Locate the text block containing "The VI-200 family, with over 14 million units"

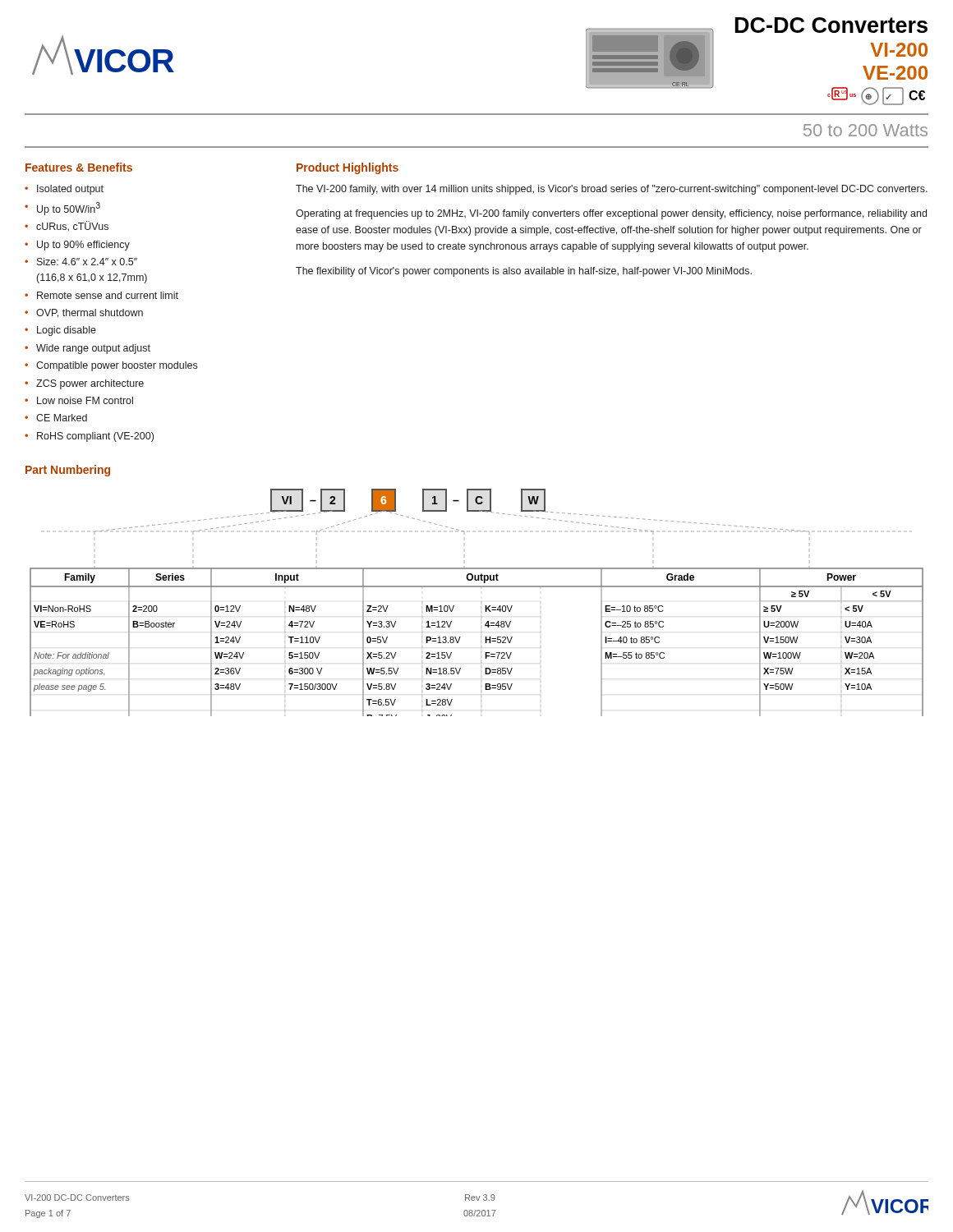(612, 189)
